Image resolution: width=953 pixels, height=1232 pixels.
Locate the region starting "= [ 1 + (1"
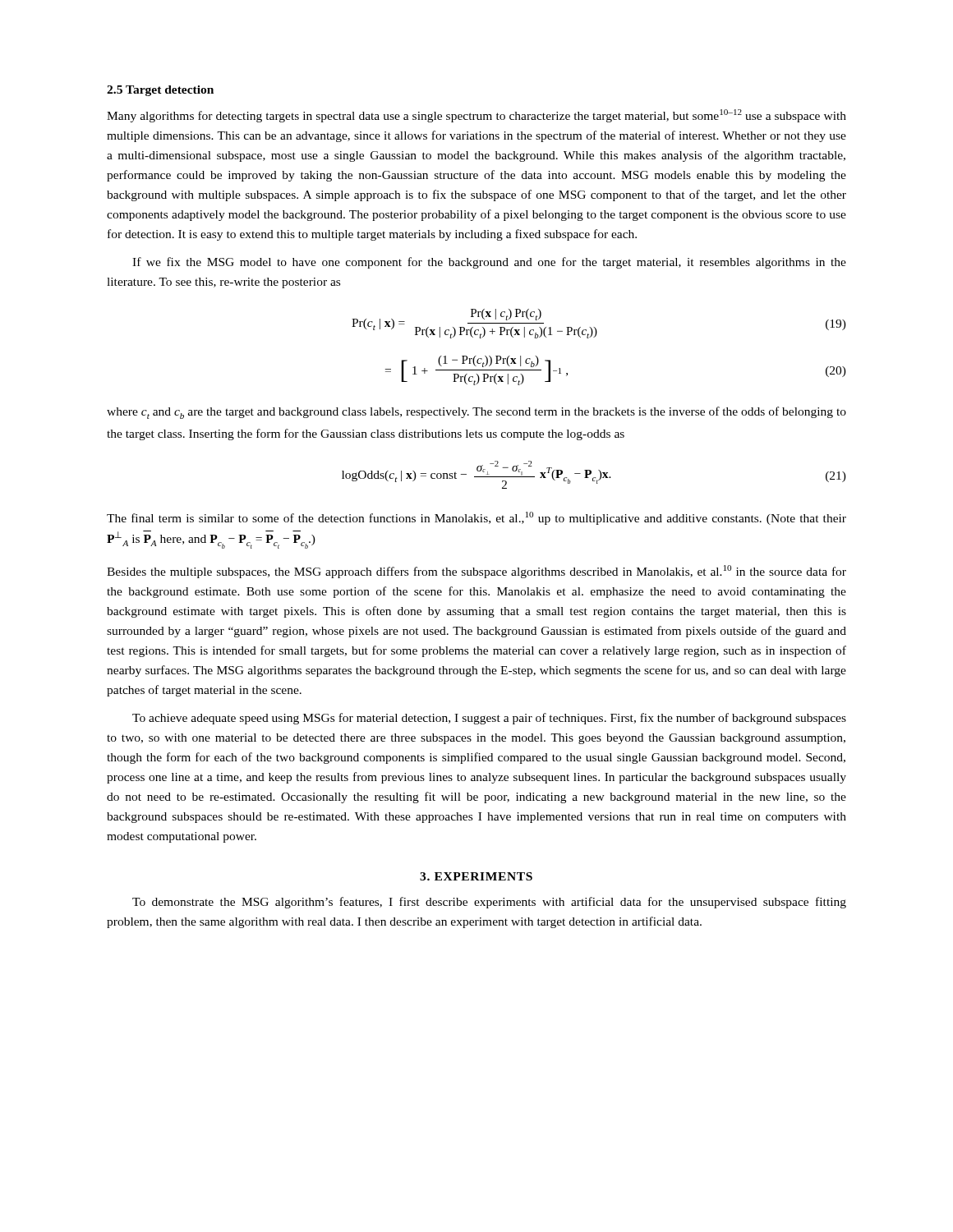point(476,370)
